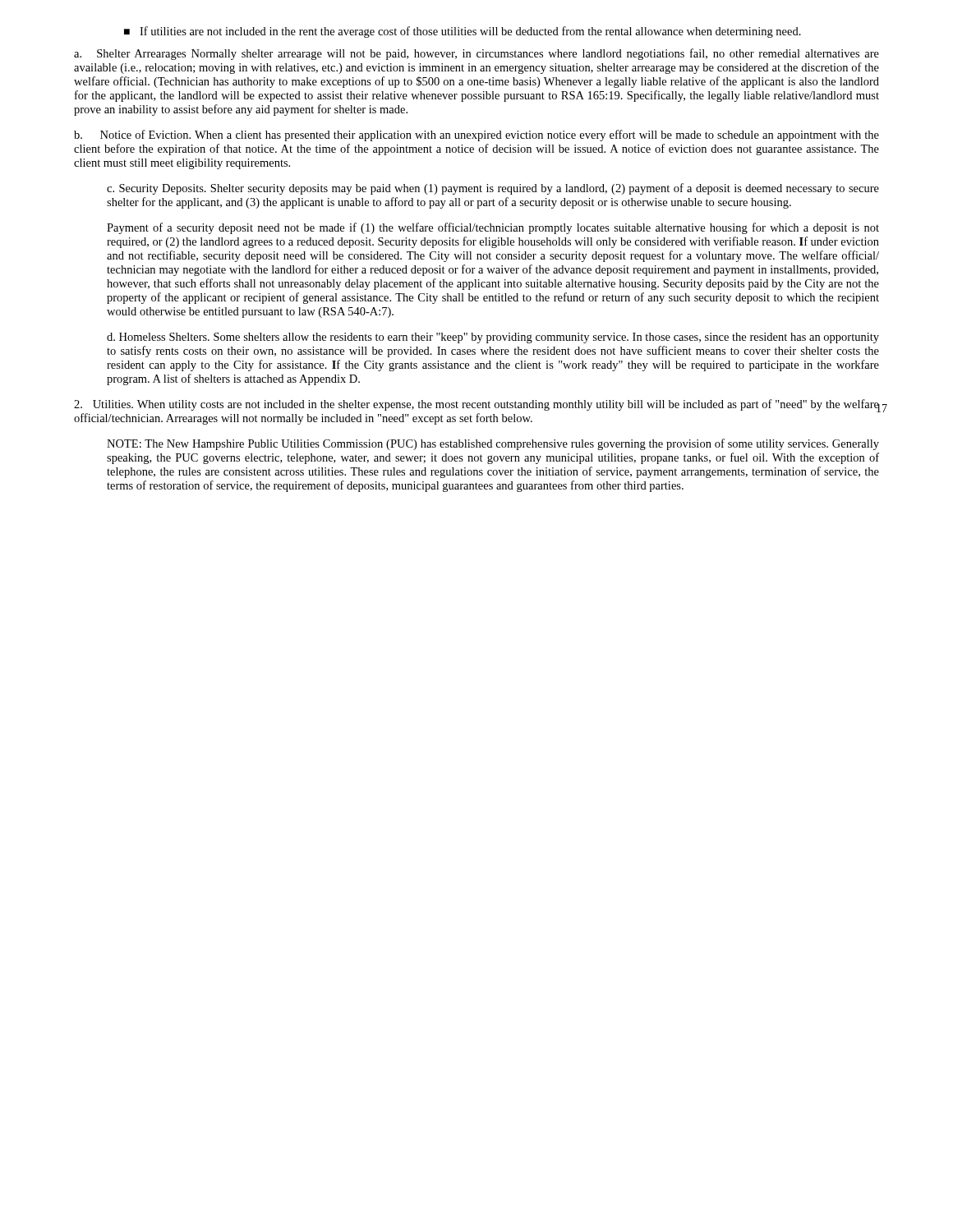Find the list item that says "■ If utilities are not included"

(501, 32)
